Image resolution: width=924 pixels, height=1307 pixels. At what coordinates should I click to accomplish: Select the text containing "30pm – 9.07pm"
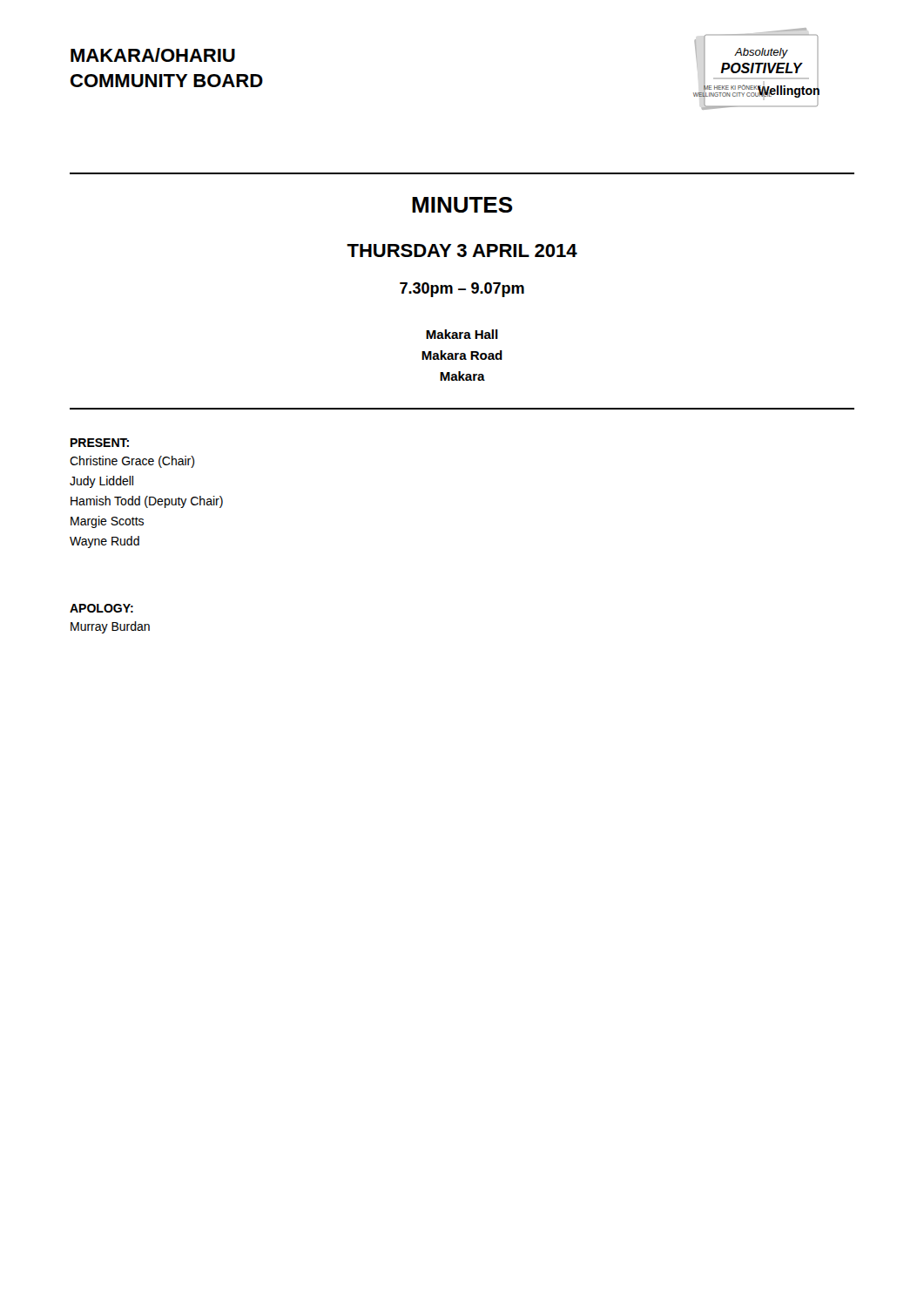(x=462, y=288)
